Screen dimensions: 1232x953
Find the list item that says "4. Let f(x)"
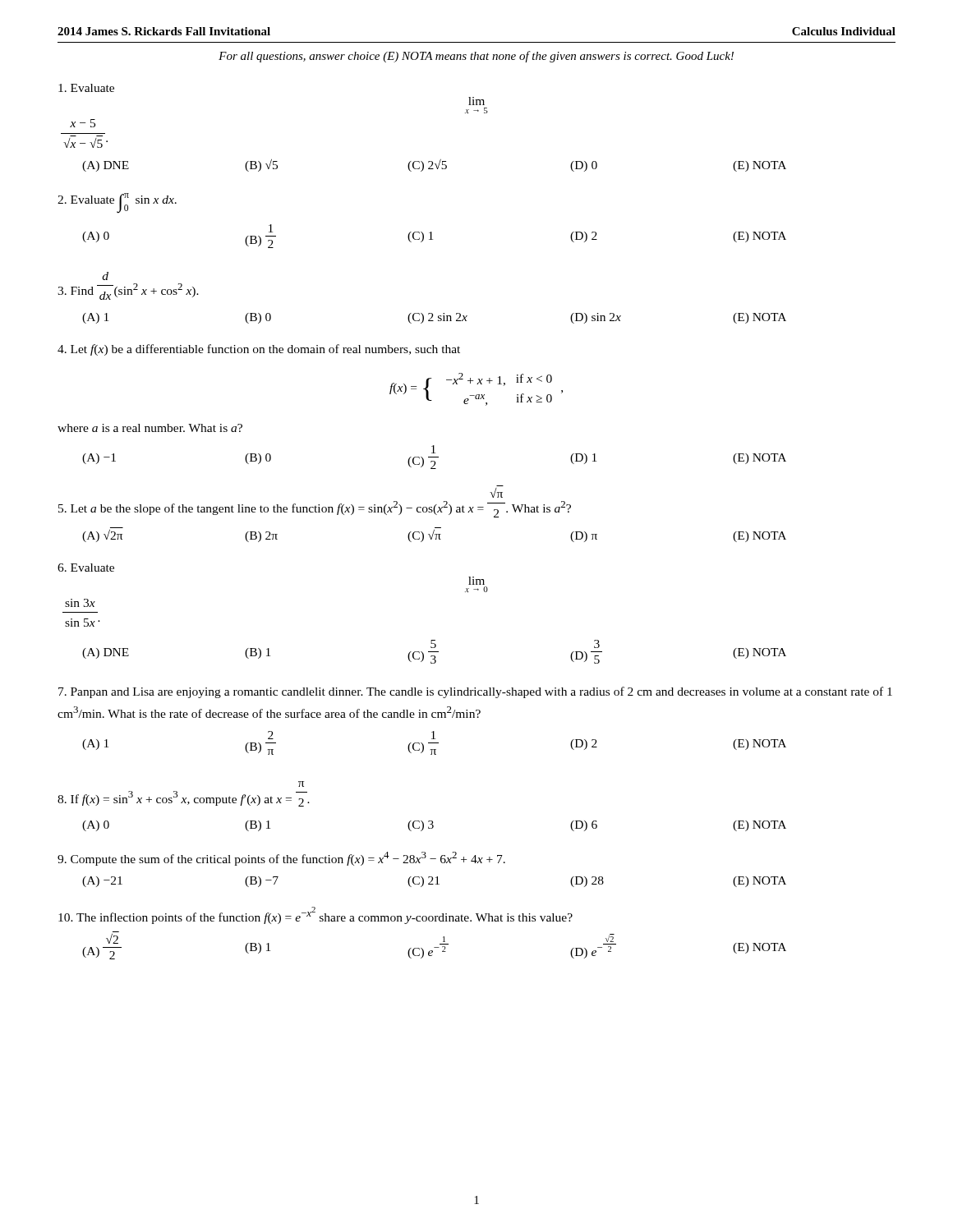pos(476,406)
